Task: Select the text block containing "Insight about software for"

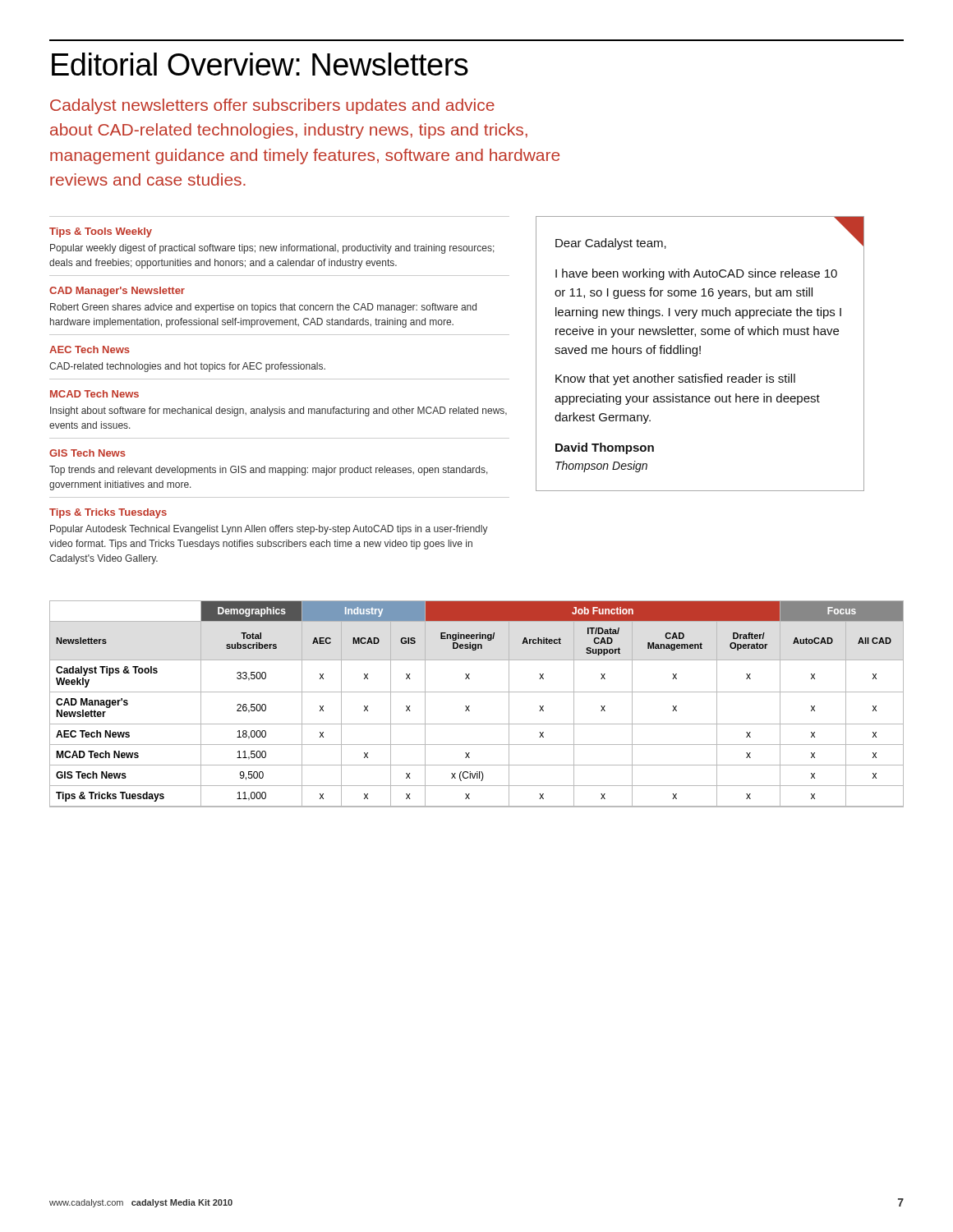Action: point(278,418)
